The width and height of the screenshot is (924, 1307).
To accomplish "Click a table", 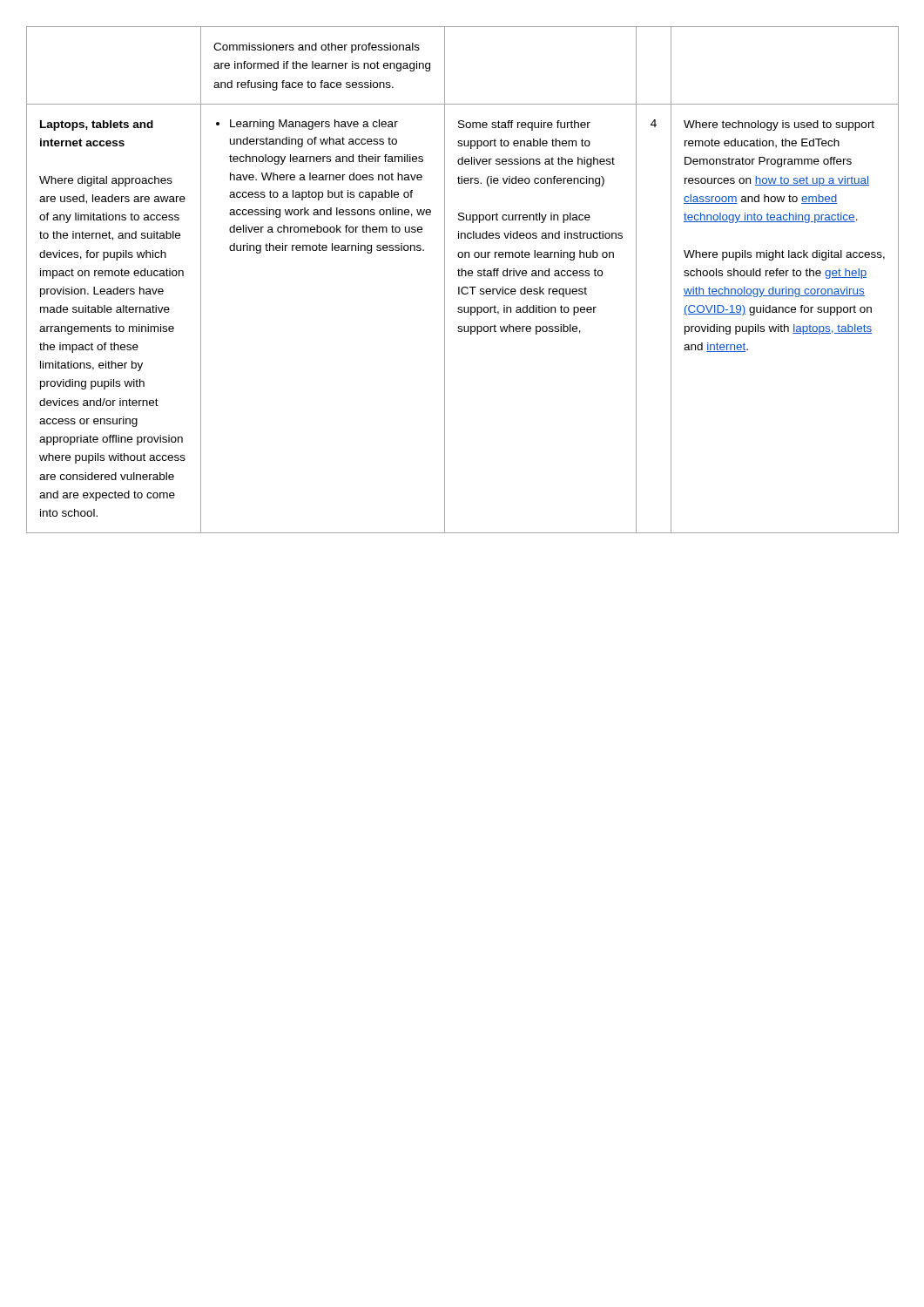I will click(462, 280).
